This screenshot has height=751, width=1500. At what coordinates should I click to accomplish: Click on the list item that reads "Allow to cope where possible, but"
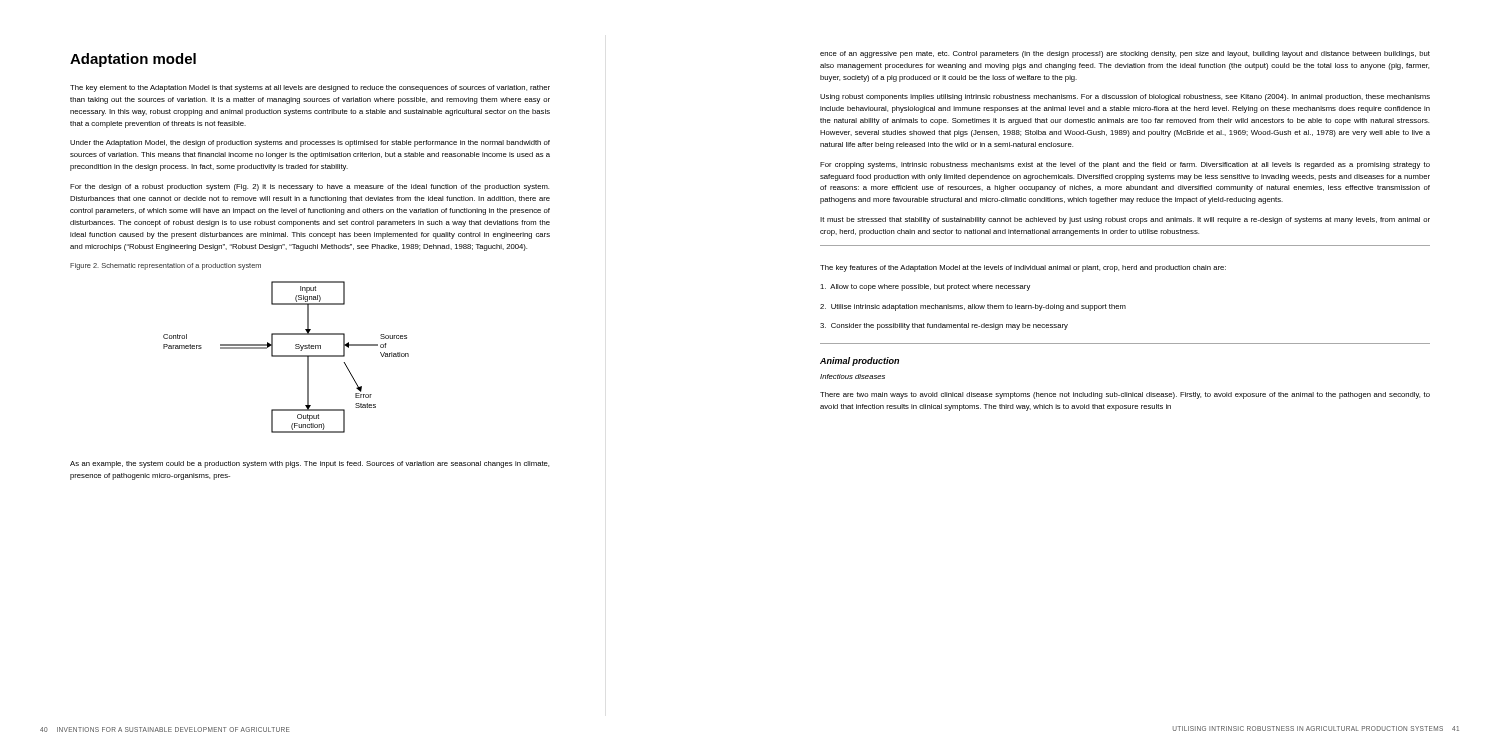point(925,288)
